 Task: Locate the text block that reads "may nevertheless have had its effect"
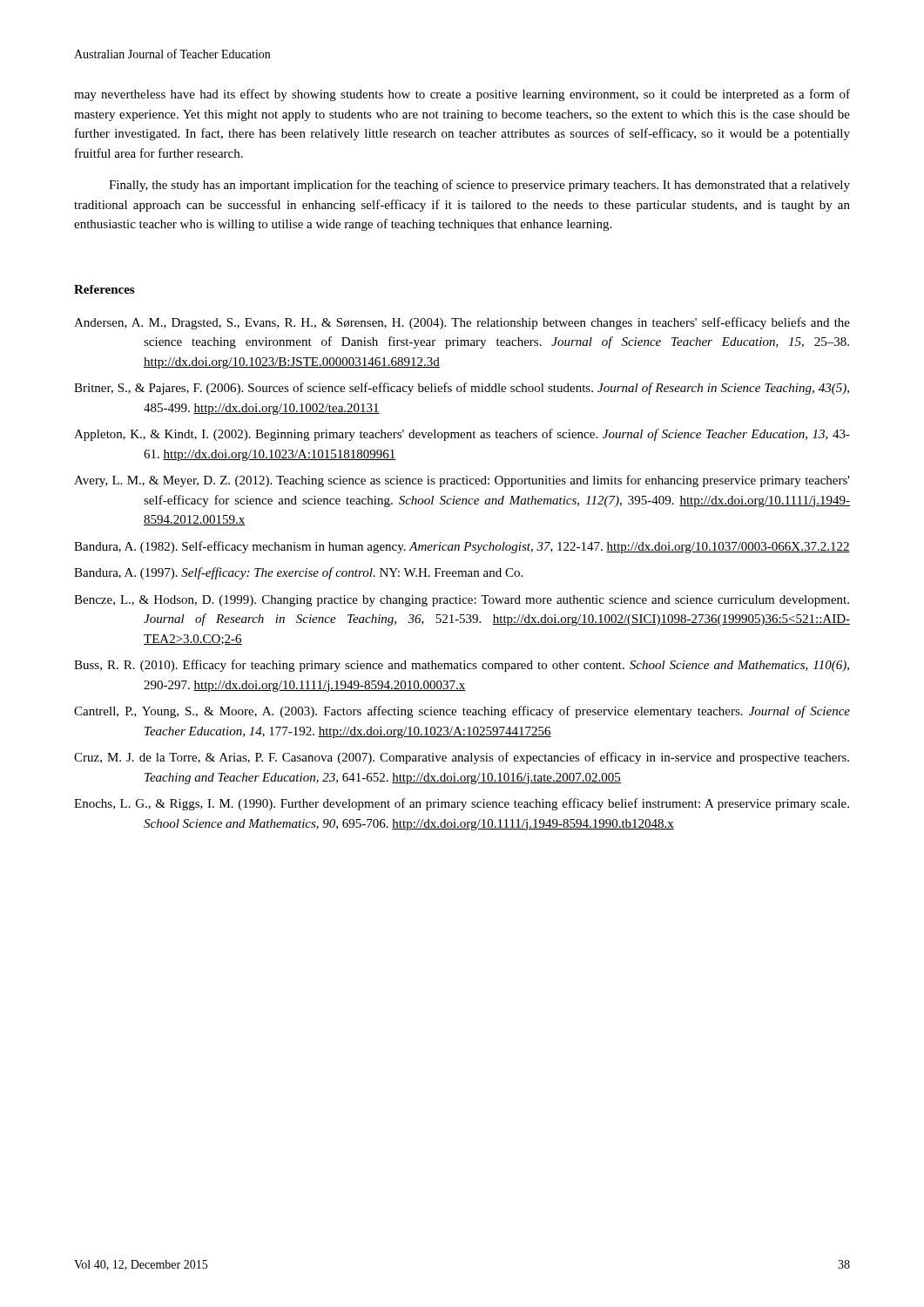pos(462,124)
